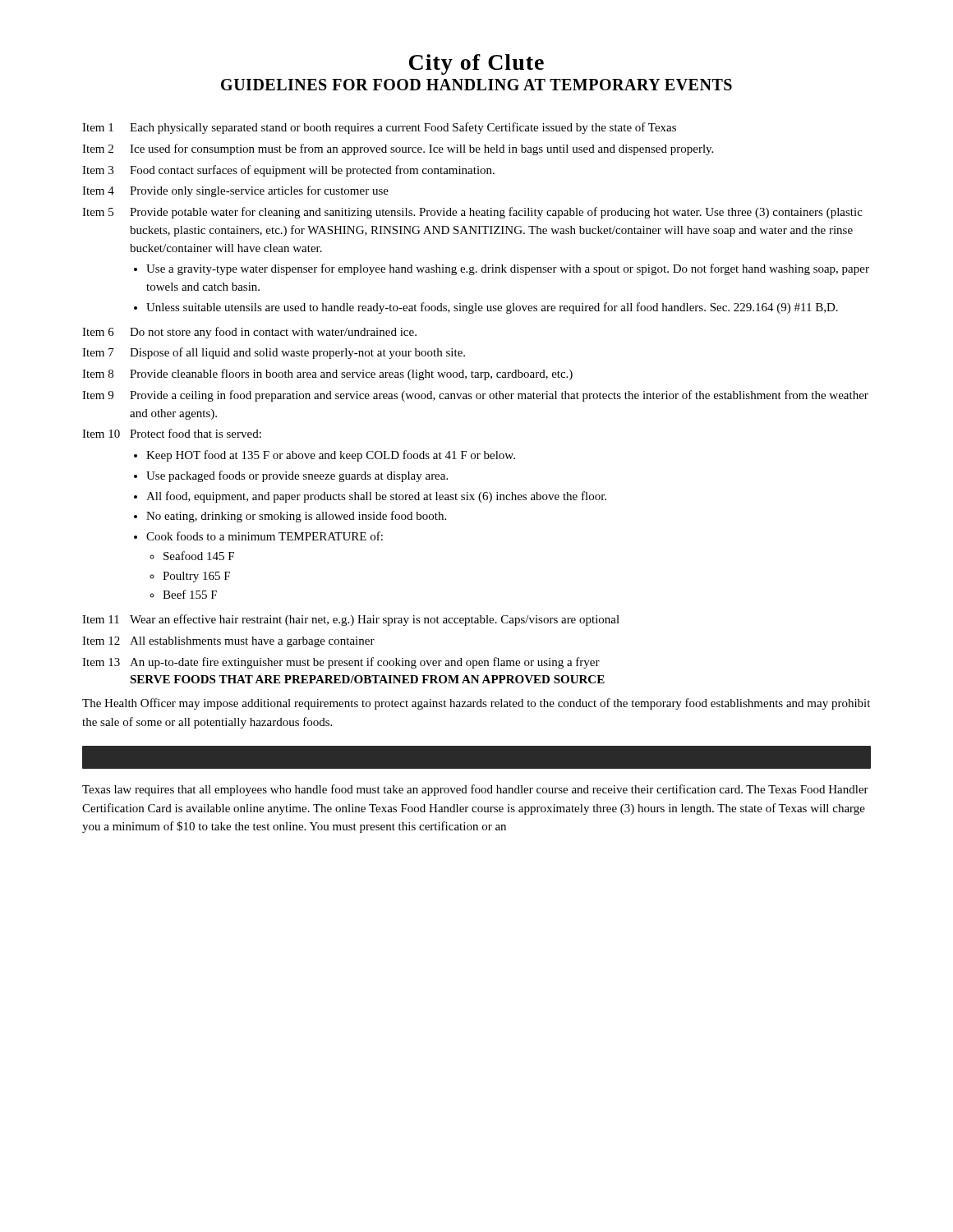This screenshot has height=1232, width=953.
Task: Locate the block of text that opens with "Item 13 An up-to-date fire extinguisher"
Action: pyautogui.click(x=476, y=671)
